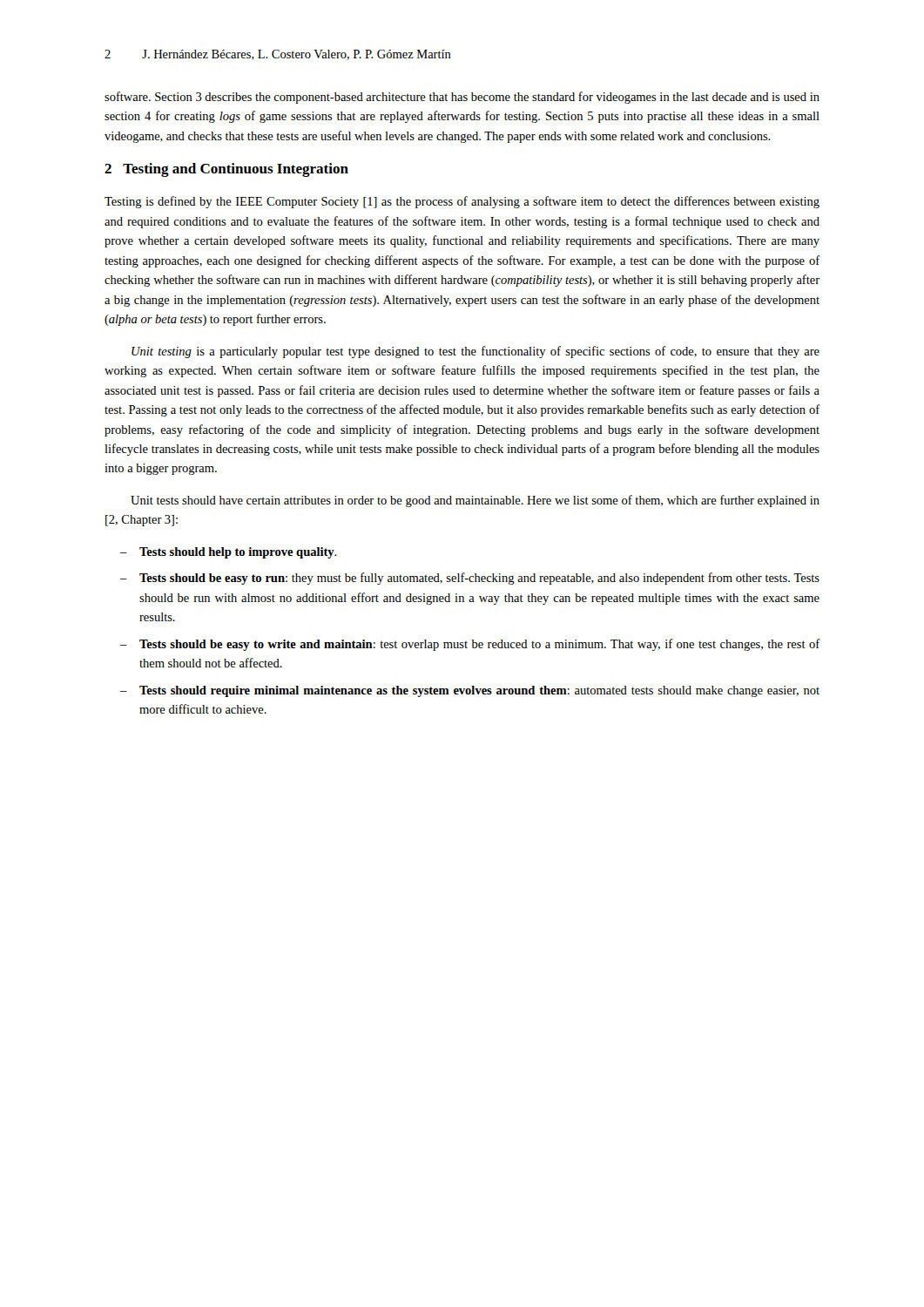Find the element starting "Unit testing is a particularly"

coord(462,410)
